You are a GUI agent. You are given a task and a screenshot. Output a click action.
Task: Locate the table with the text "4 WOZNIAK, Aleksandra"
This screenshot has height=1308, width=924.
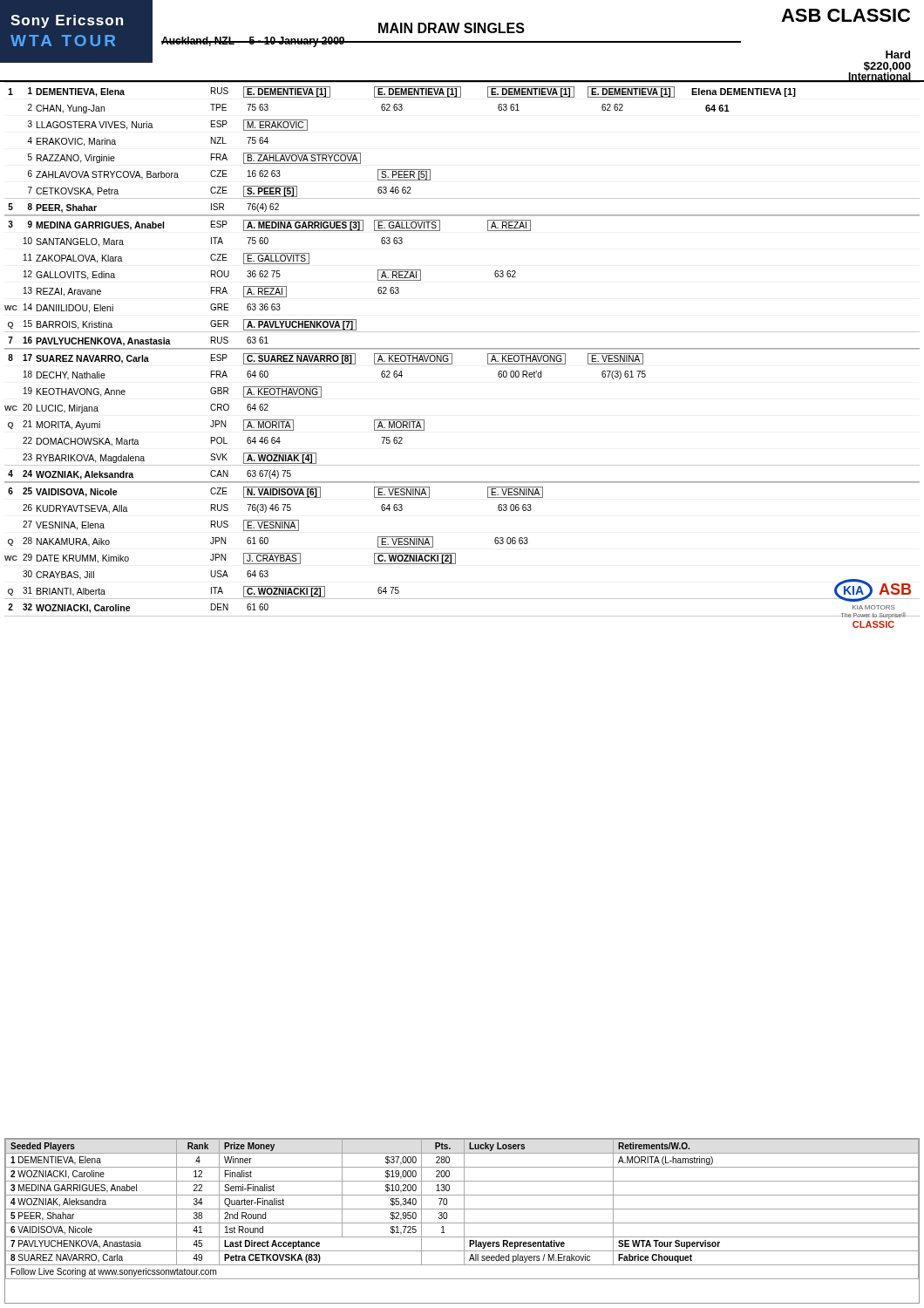pos(462,1221)
